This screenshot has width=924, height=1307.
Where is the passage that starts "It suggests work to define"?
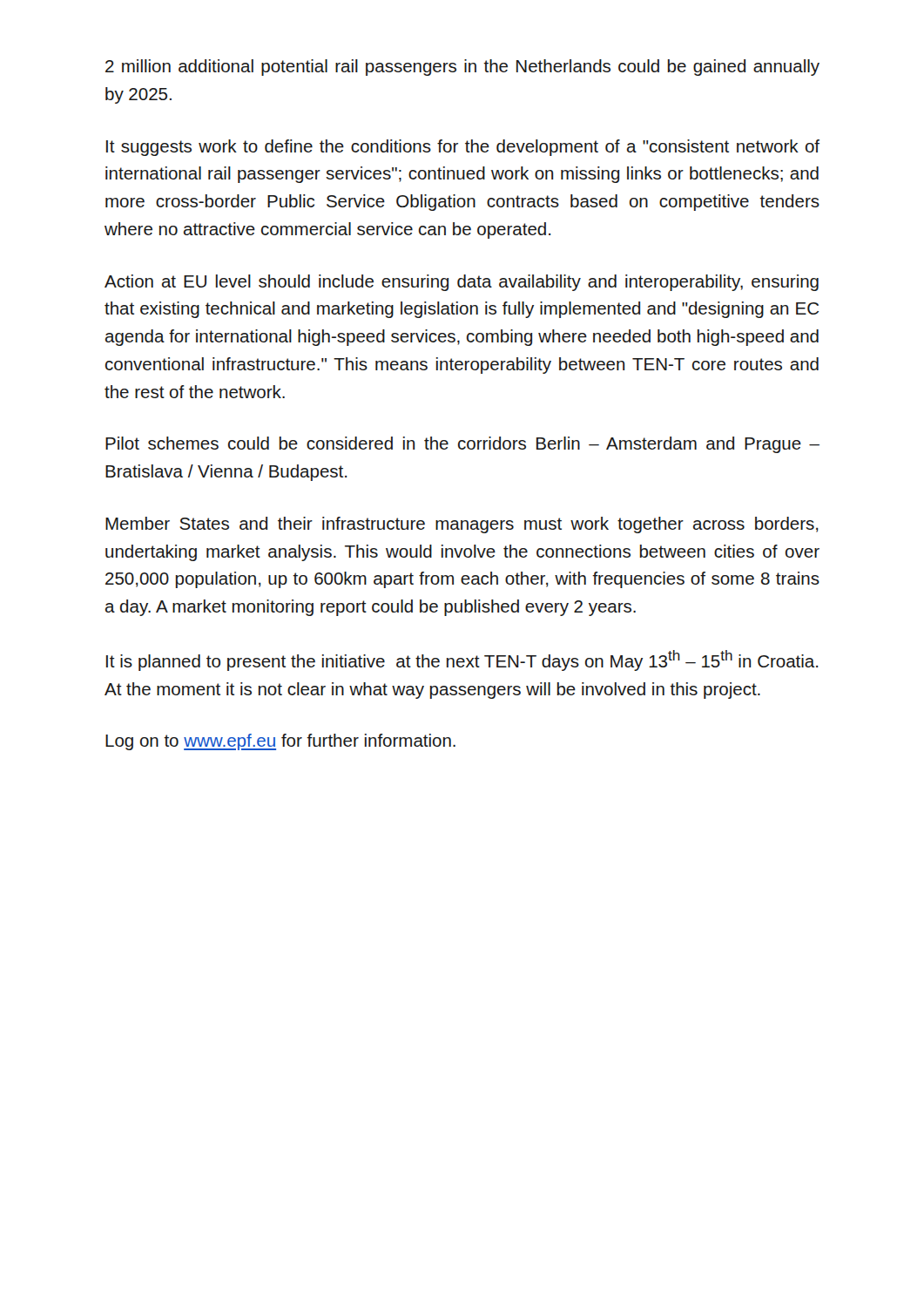coord(462,187)
